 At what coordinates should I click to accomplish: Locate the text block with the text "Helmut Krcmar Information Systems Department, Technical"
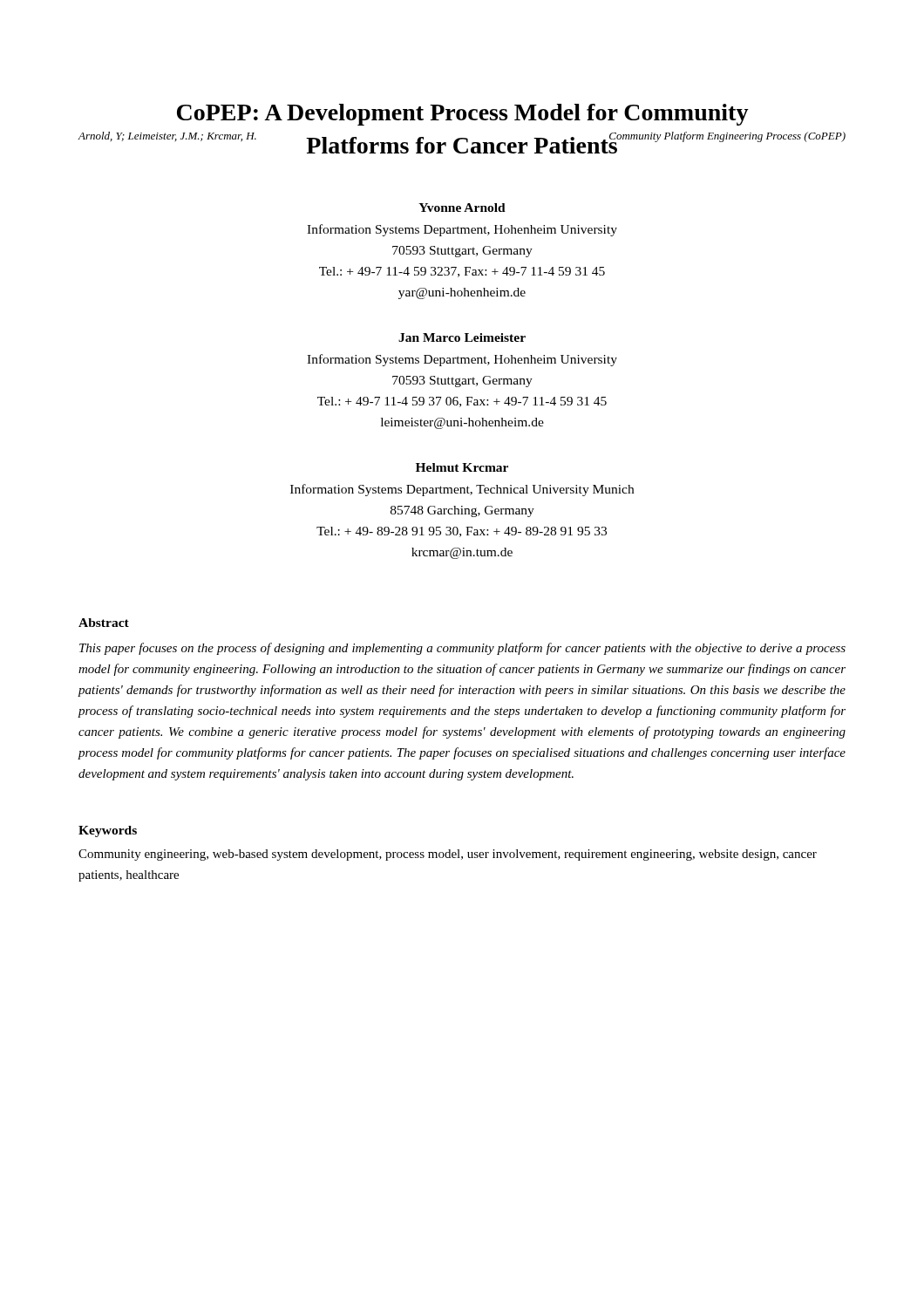pos(462,508)
